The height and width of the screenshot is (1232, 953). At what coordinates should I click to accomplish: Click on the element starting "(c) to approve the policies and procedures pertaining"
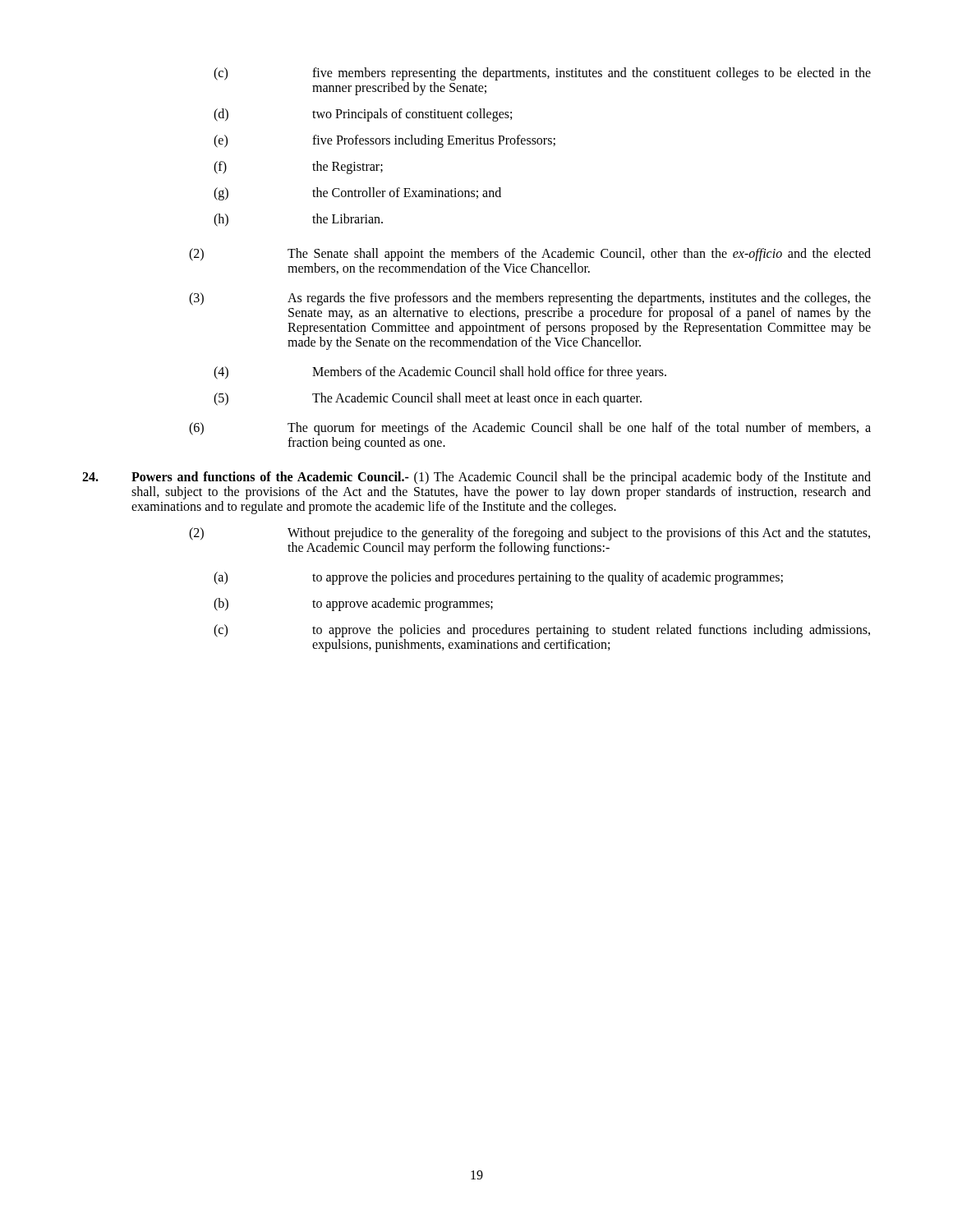[x=476, y=637]
